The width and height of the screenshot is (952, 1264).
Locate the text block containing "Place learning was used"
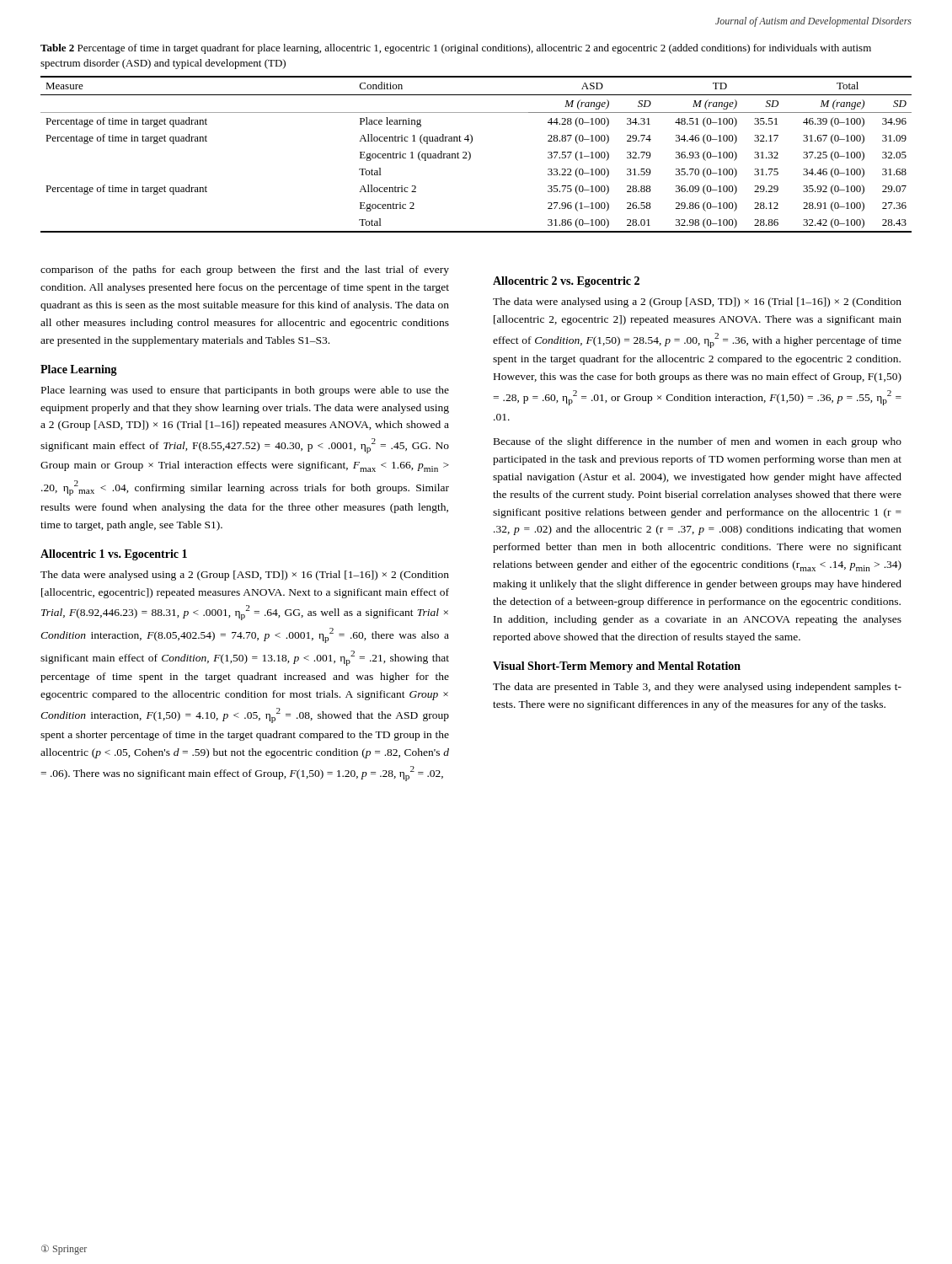pos(245,458)
